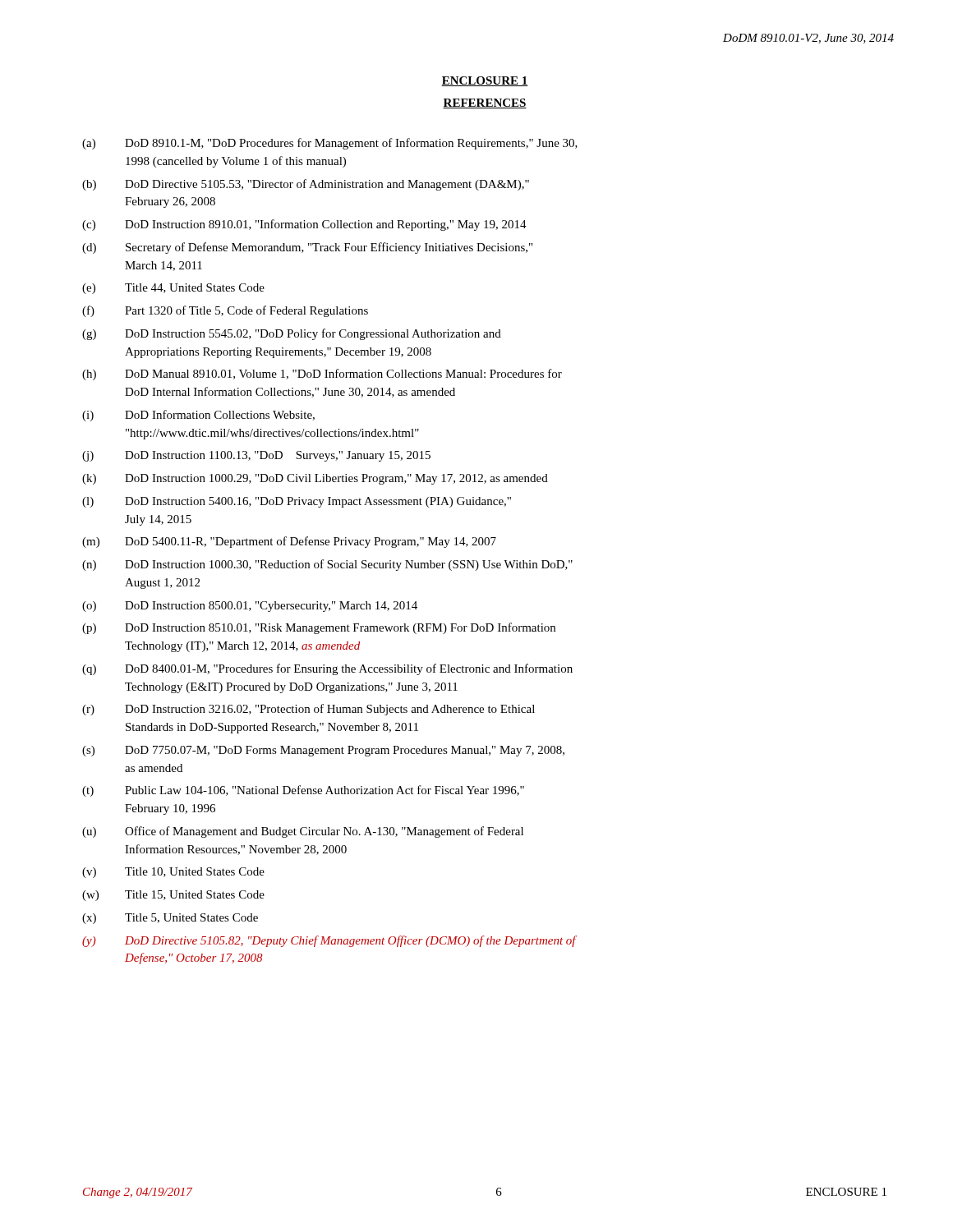
Task: Navigate to the region starting "(s) DoD 7750.07-M, "DoD Forms Management Program"
Action: [485, 759]
